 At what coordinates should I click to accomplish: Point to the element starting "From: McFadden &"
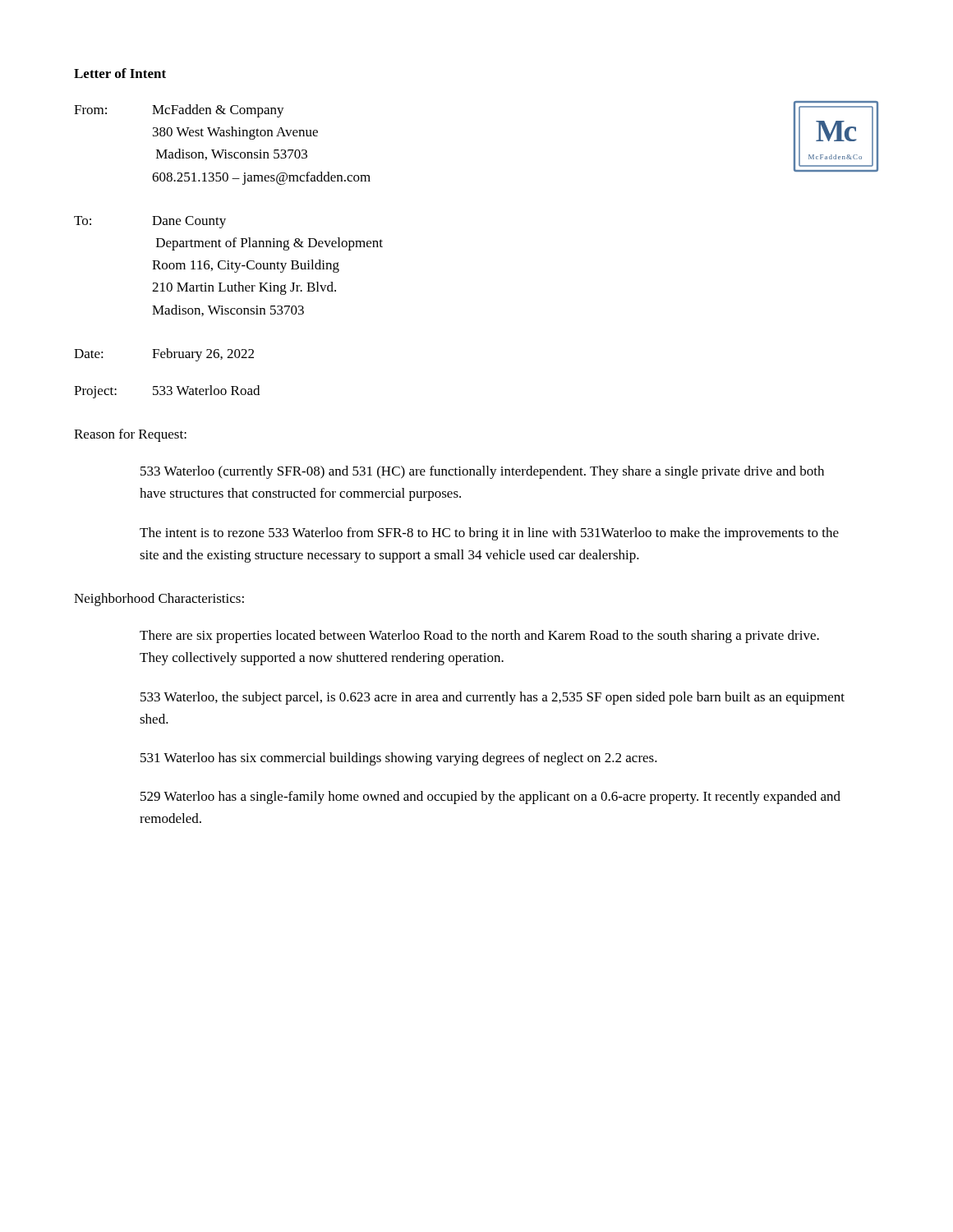coord(222,143)
